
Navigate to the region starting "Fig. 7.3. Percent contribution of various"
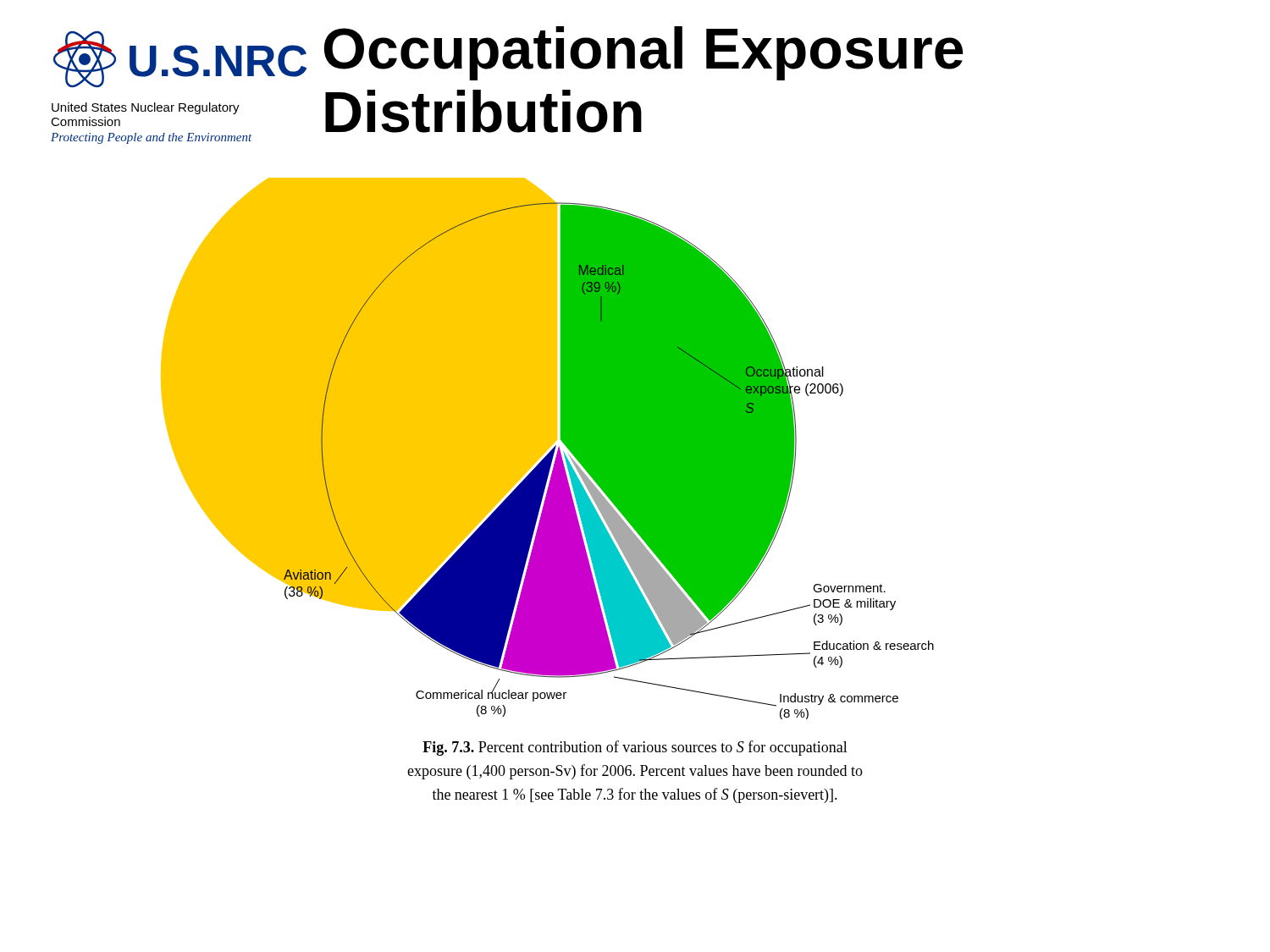coord(635,771)
